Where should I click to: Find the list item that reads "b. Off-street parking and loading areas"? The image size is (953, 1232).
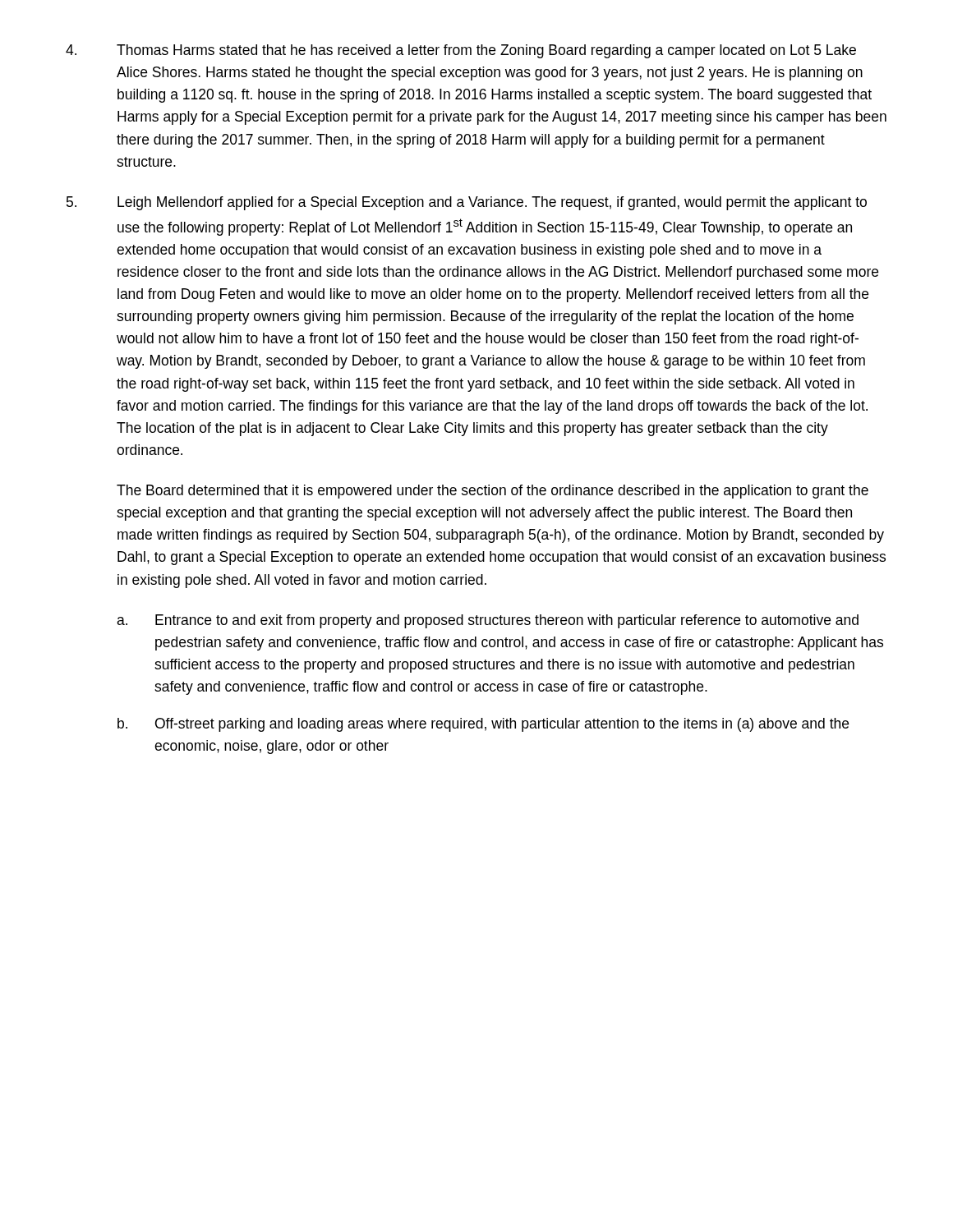coord(502,735)
